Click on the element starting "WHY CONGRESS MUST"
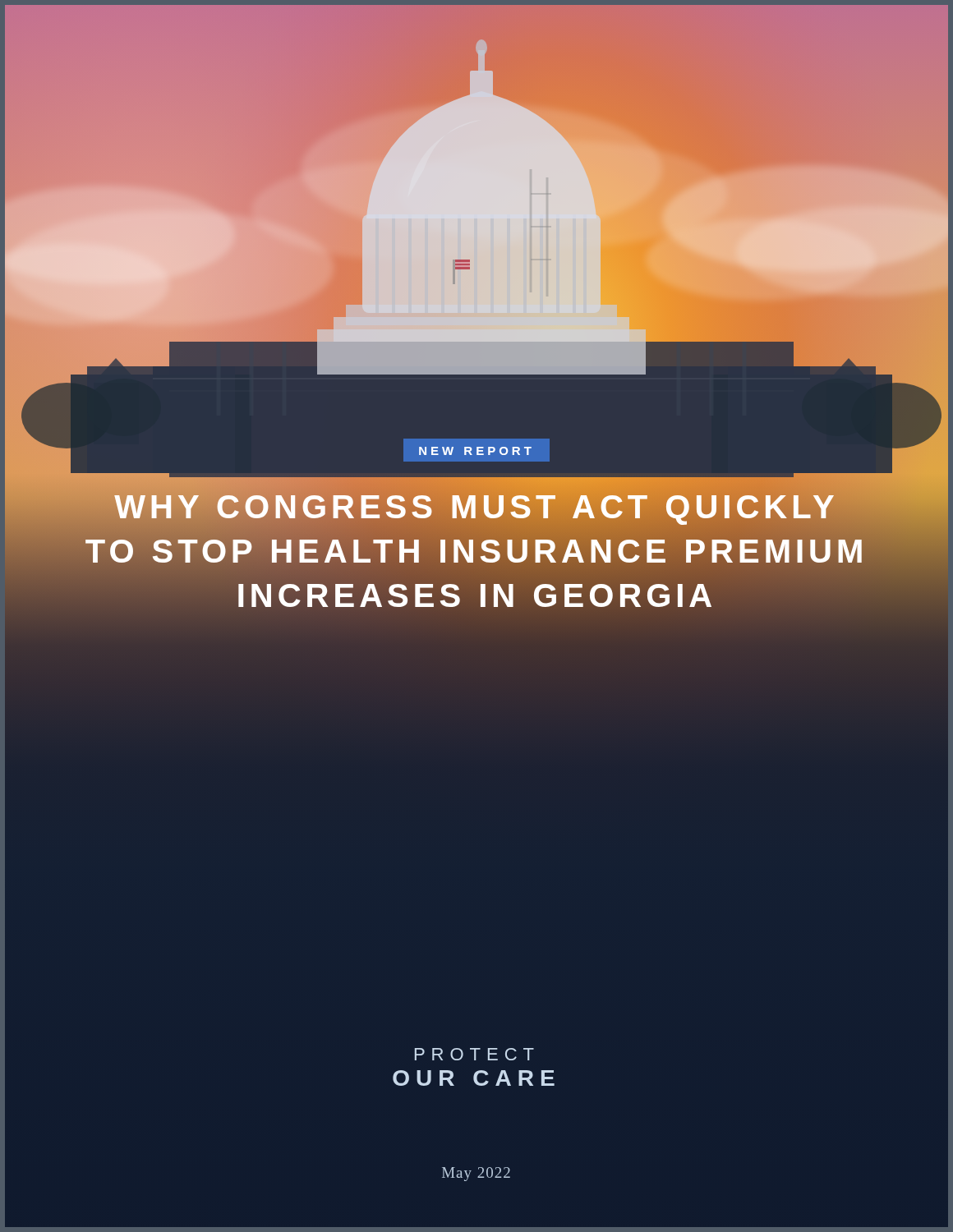The width and height of the screenshot is (953, 1232). click(476, 551)
